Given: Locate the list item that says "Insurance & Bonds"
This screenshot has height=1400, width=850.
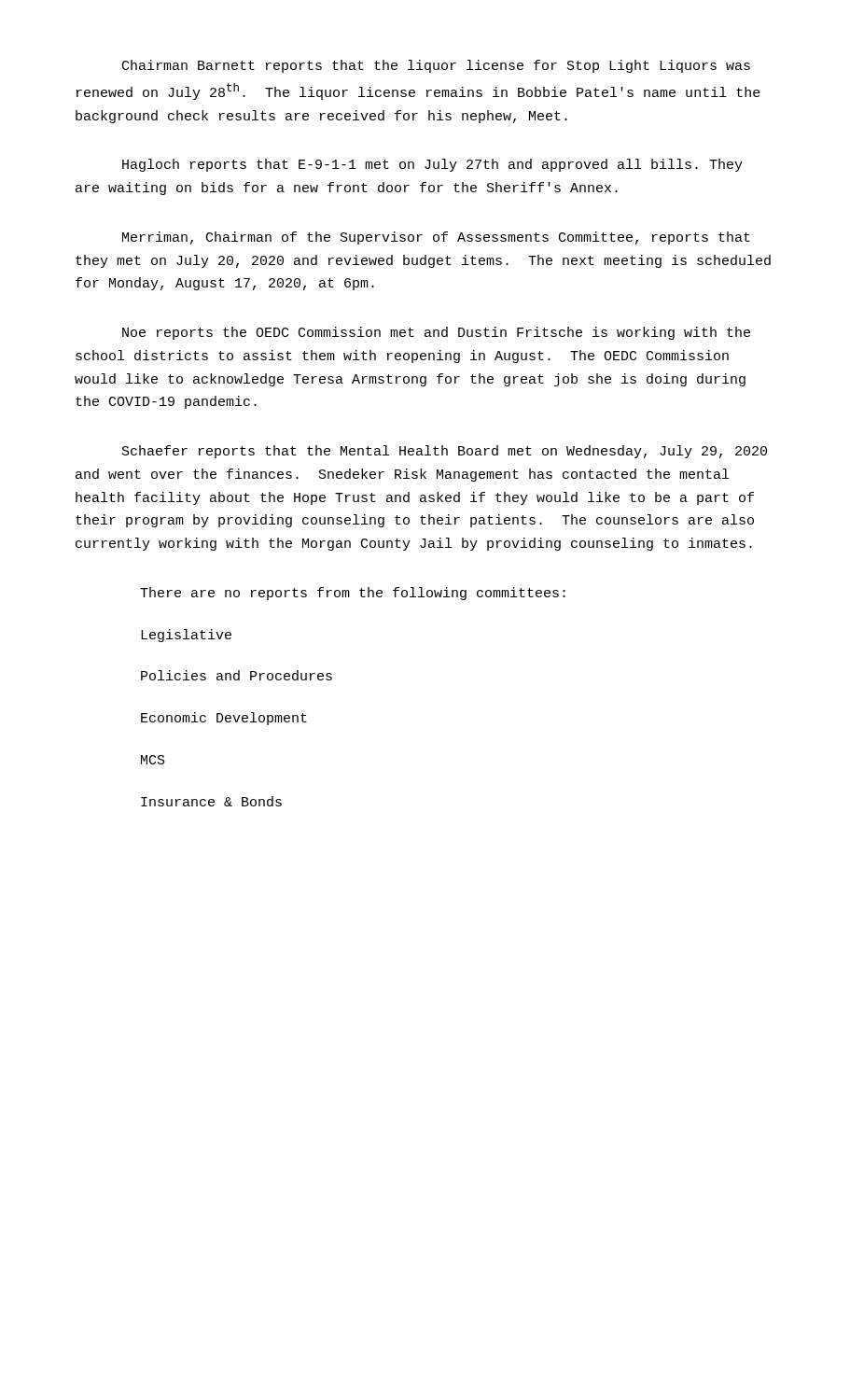Looking at the screenshot, I should [211, 803].
